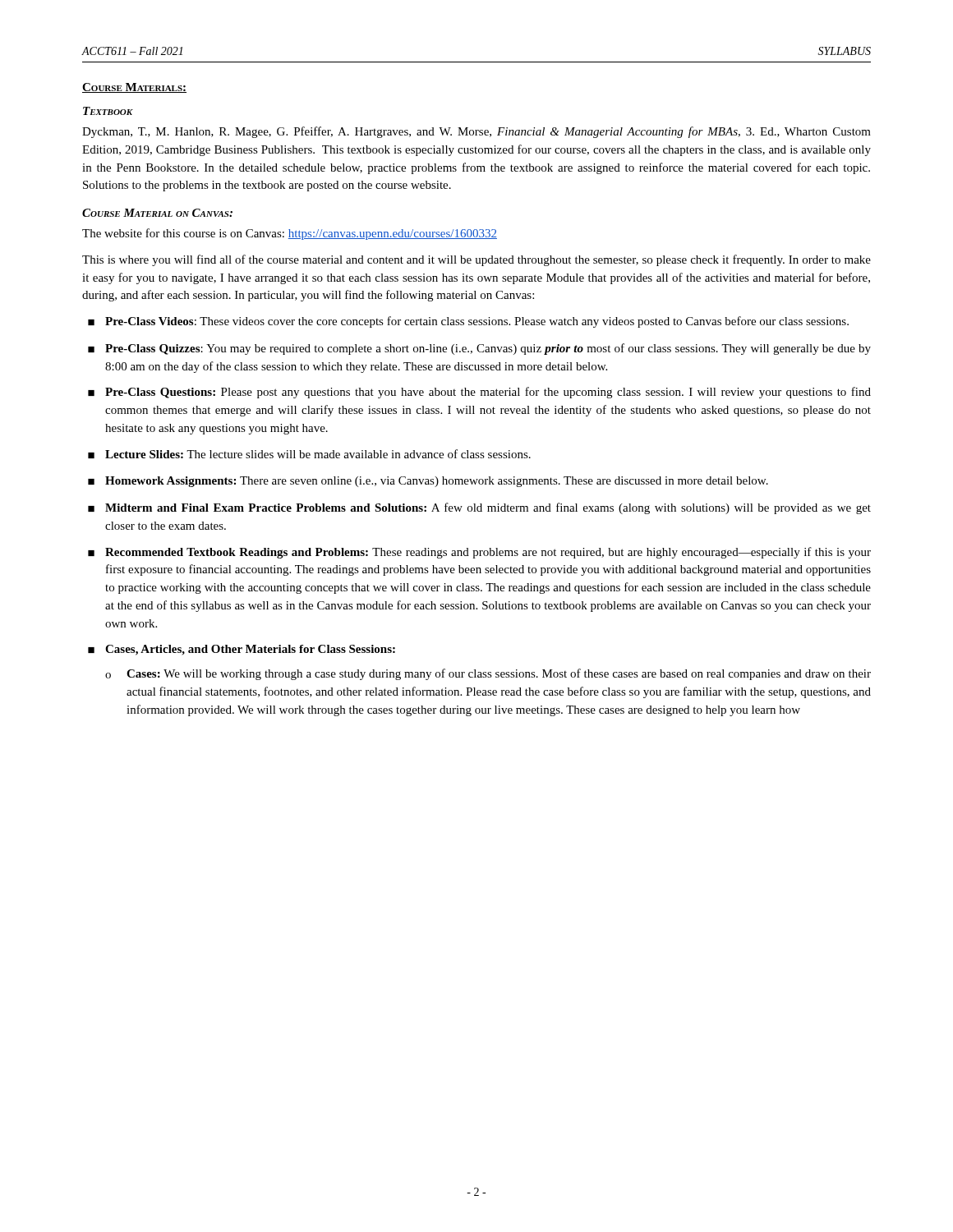The image size is (953, 1232).
Task: Locate the list item that says "■ Homework Assignments: There are seven online (i.e.,"
Action: tap(476, 482)
